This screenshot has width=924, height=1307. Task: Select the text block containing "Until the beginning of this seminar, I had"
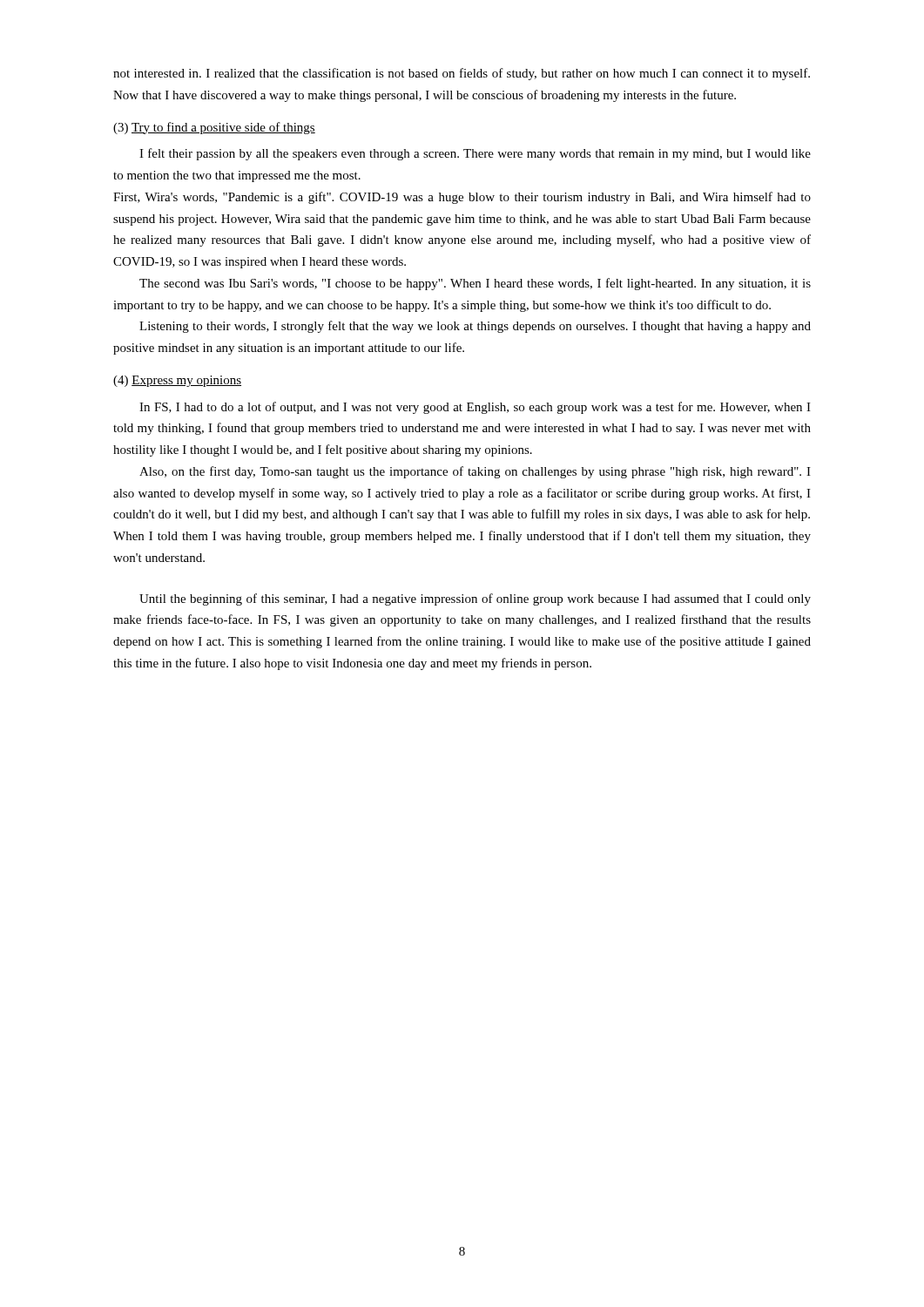462,630
